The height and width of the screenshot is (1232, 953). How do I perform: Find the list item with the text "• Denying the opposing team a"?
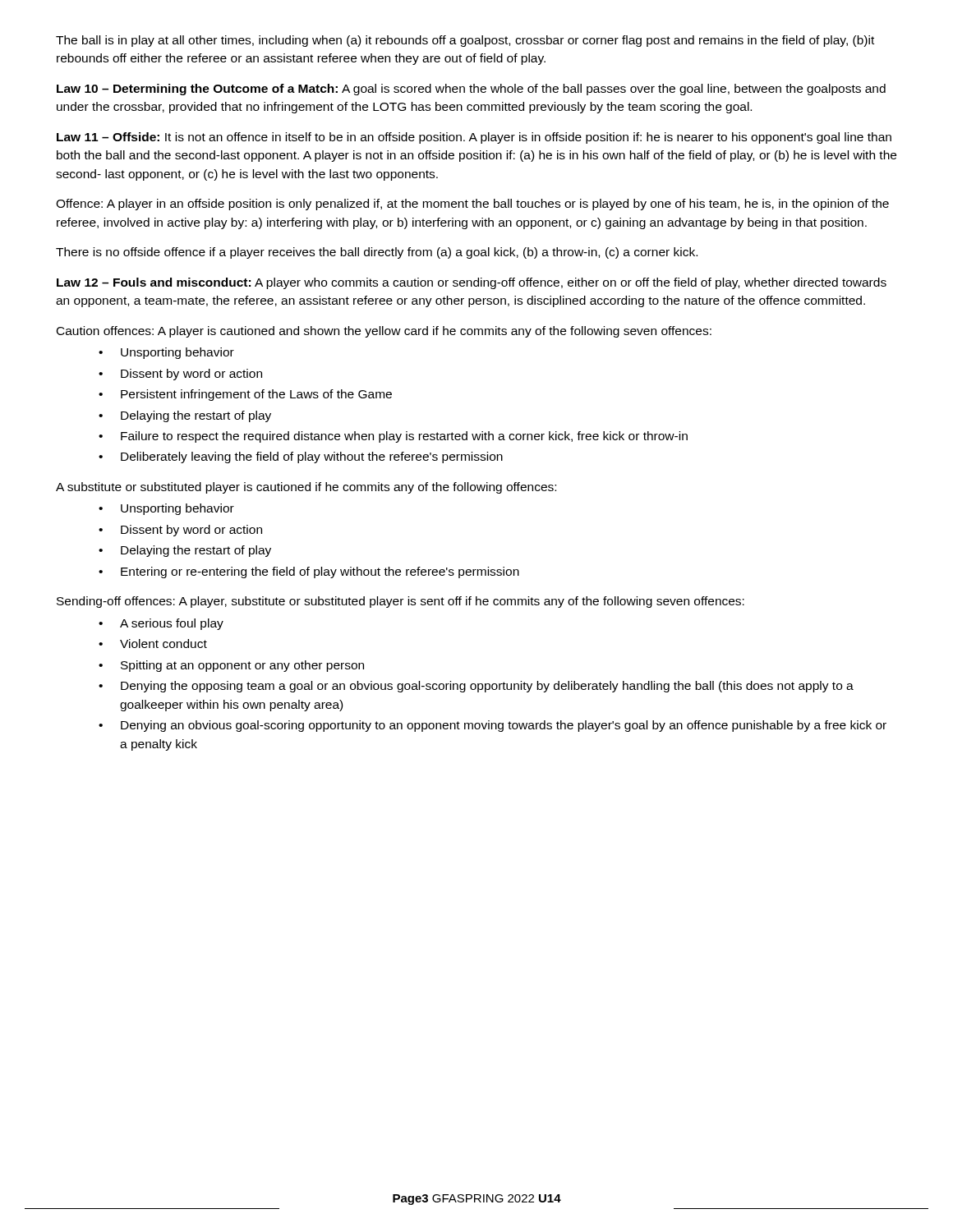tap(498, 695)
